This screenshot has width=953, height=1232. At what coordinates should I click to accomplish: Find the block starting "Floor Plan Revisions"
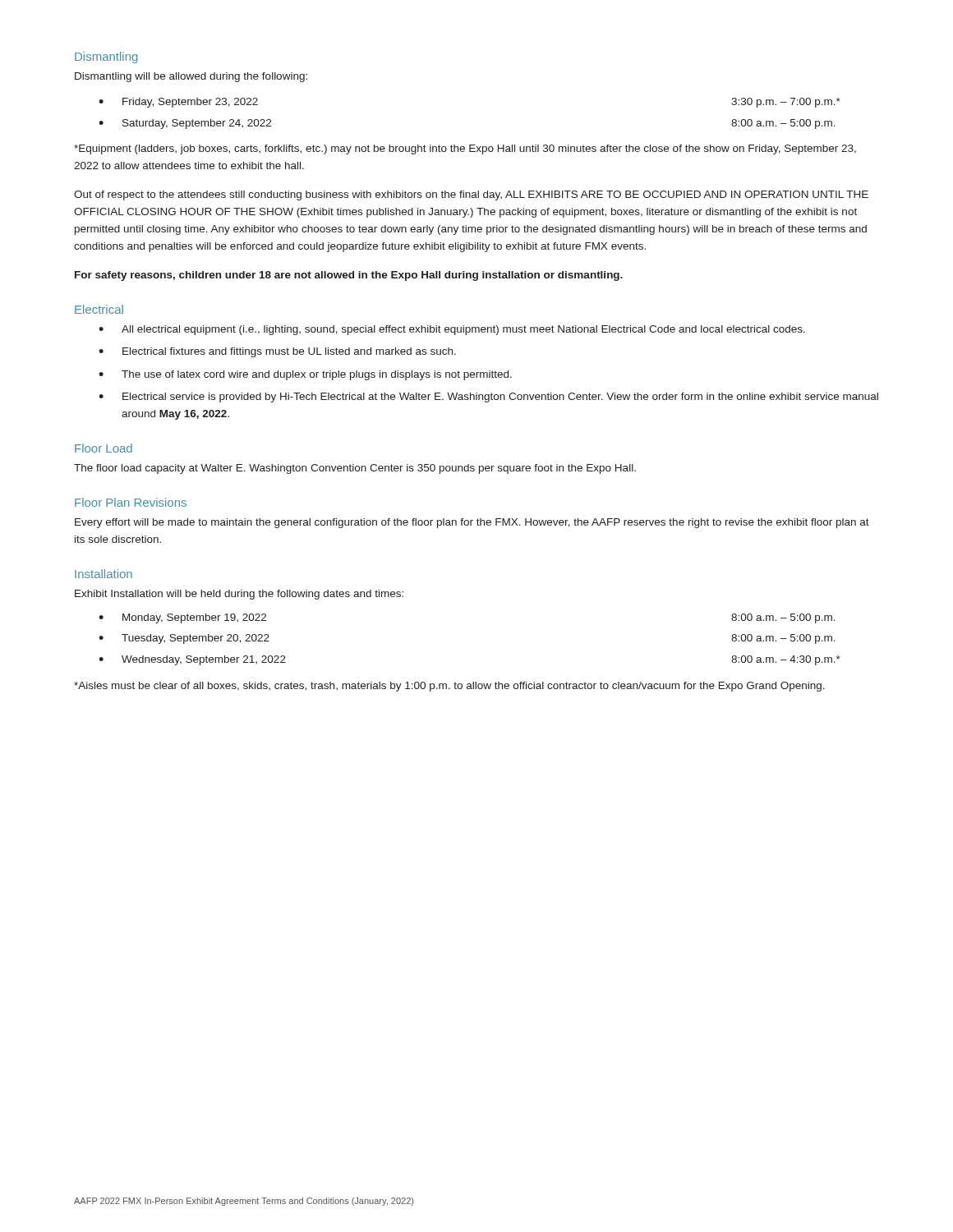pyautogui.click(x=130, y=502)
